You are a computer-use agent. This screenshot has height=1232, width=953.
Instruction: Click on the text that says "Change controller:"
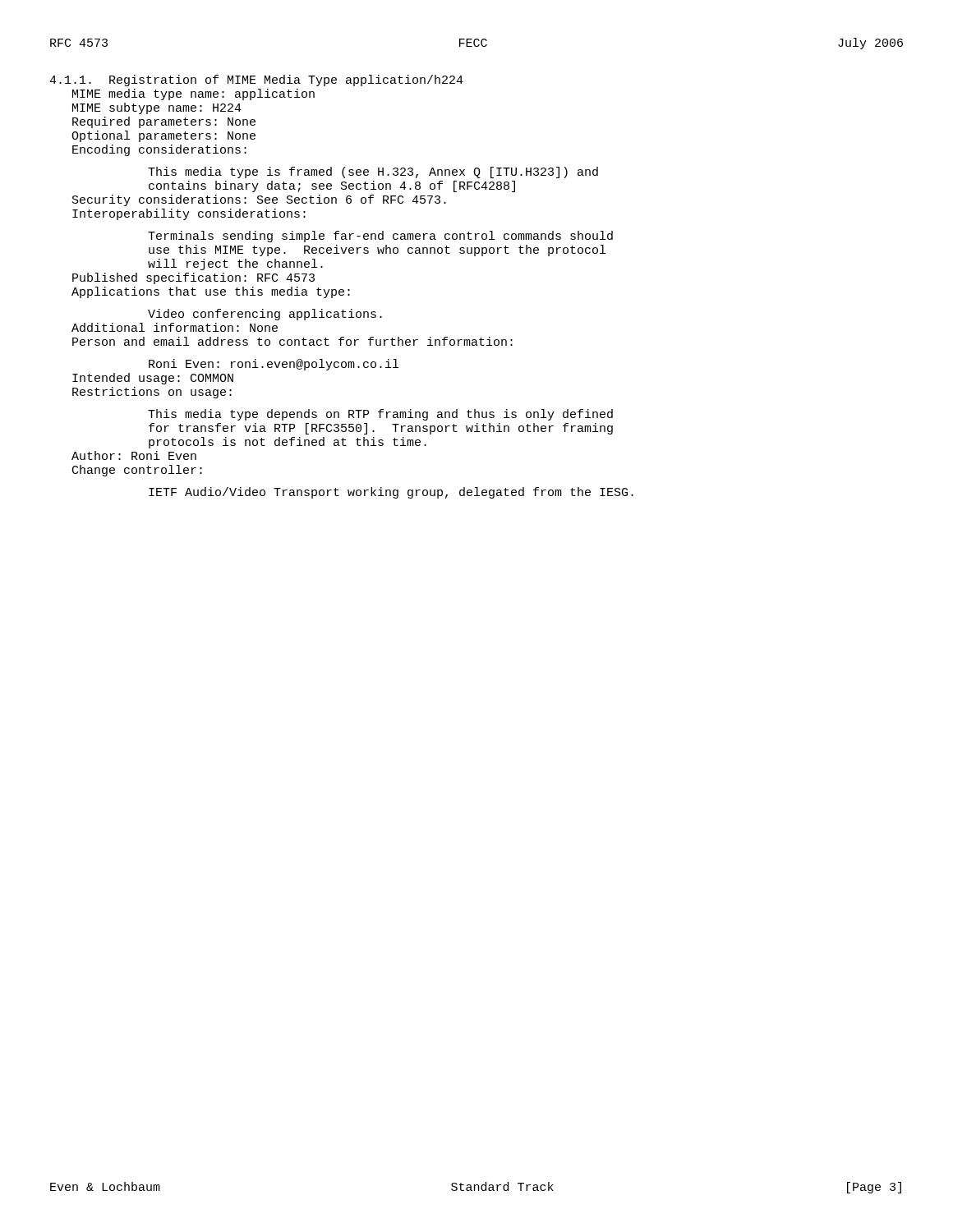point(127,471)
